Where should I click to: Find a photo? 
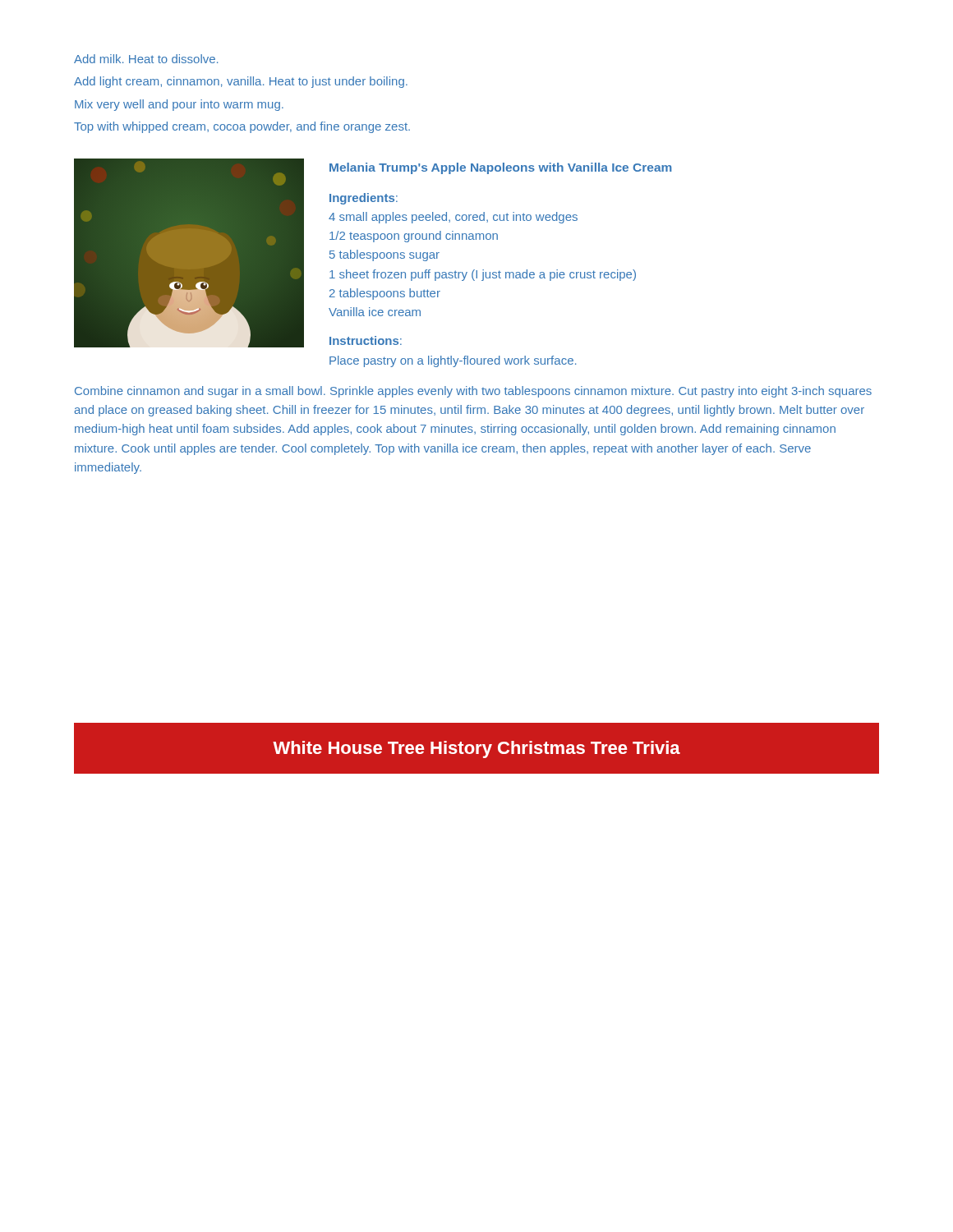tap(189, 253)
